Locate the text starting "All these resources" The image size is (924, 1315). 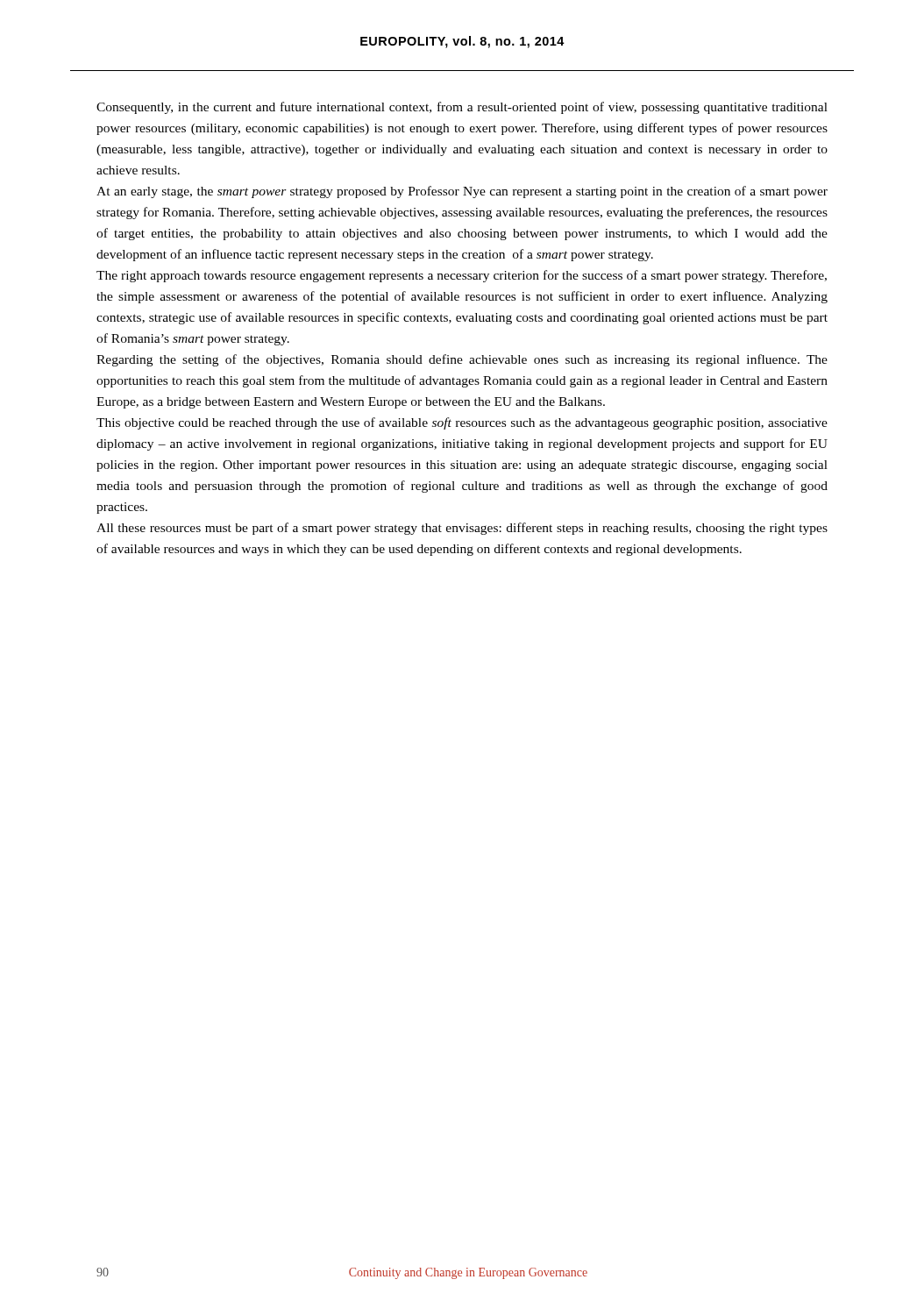tap(462, 539)
